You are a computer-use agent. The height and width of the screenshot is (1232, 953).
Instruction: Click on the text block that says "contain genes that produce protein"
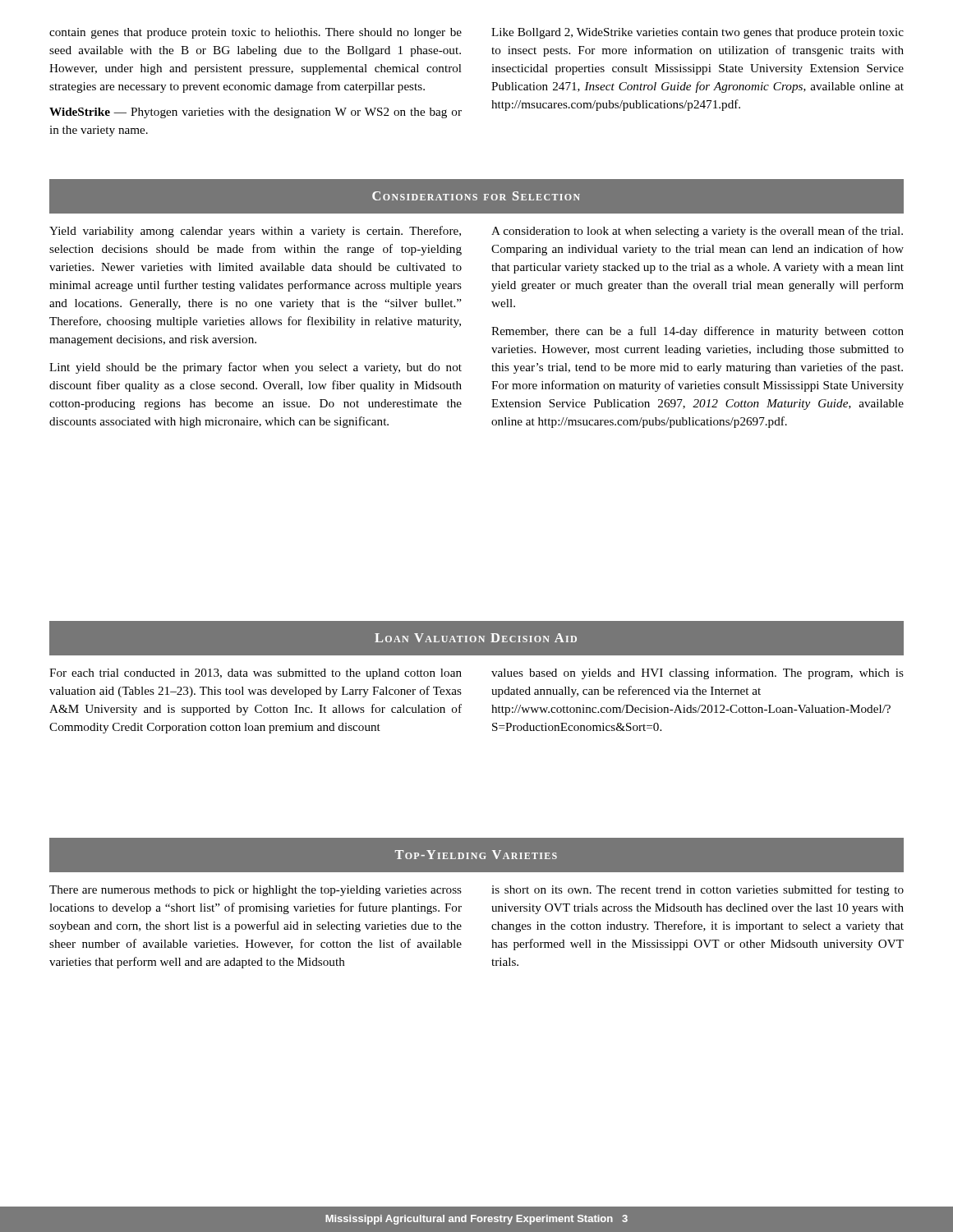coord(255,81)
